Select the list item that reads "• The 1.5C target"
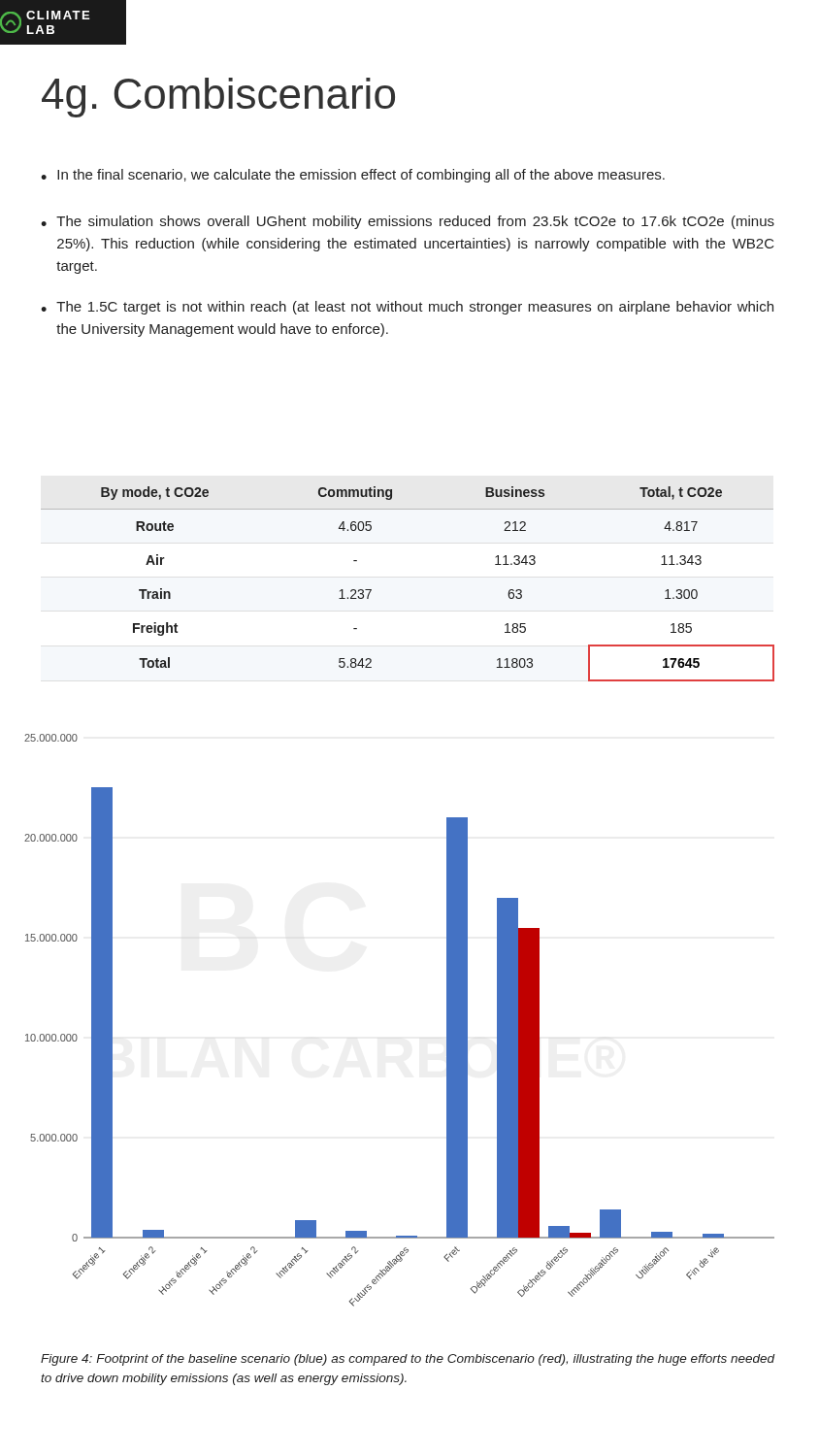The height and width of the screenshot is (1456, 819). 408,317
